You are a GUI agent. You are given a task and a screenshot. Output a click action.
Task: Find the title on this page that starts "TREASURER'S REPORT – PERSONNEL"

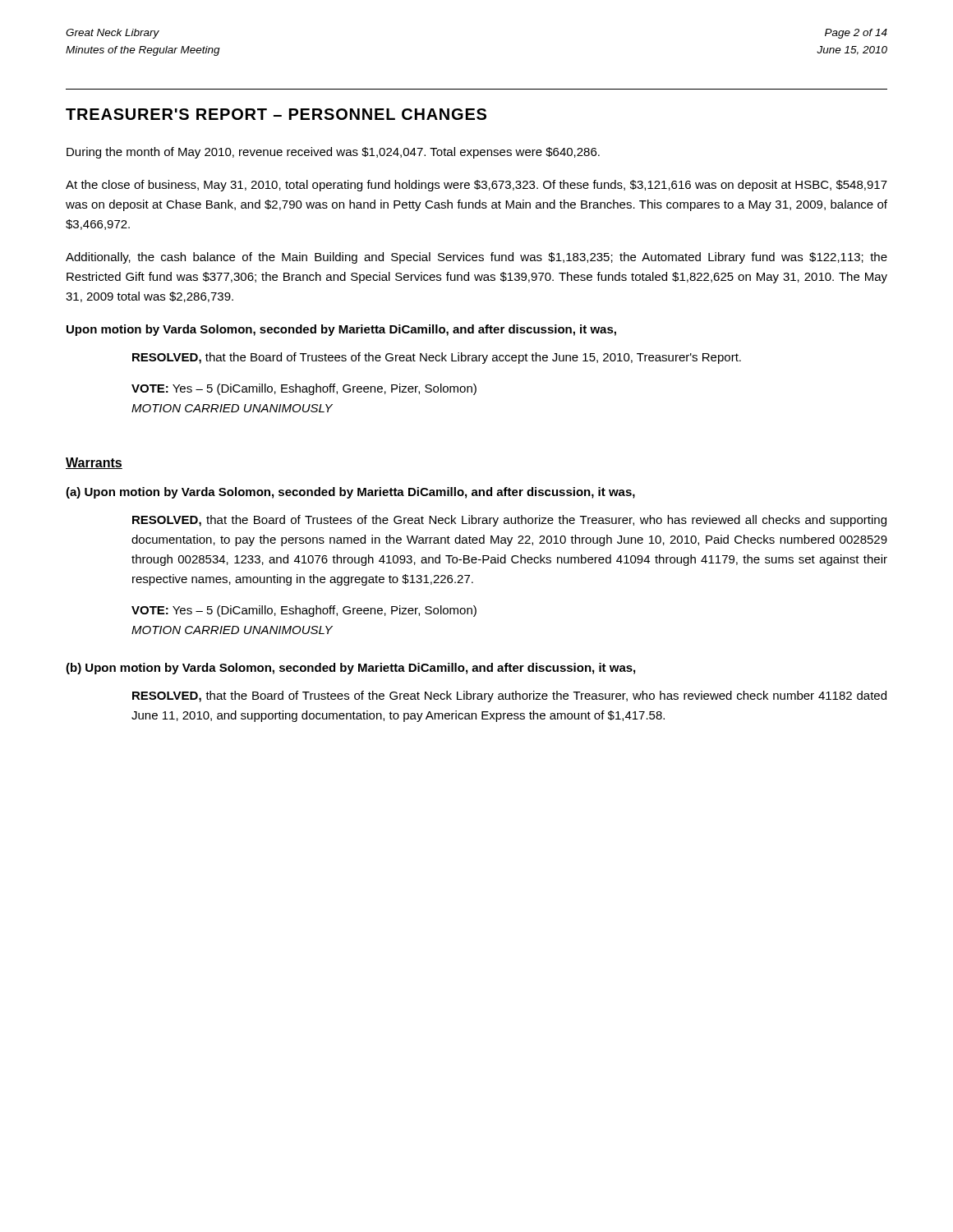pos(277,114)
